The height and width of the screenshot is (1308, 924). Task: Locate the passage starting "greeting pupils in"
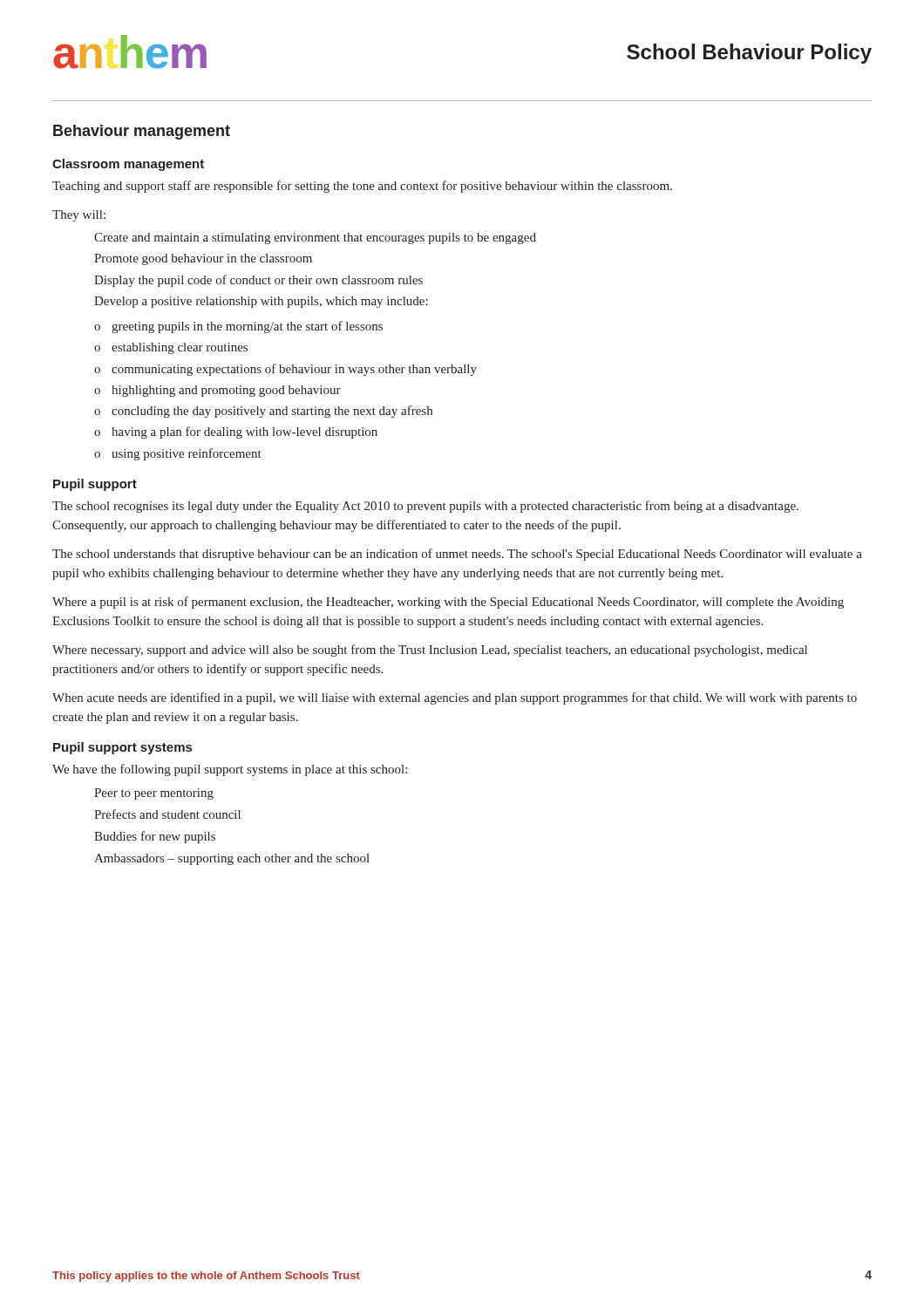(247, 326)
